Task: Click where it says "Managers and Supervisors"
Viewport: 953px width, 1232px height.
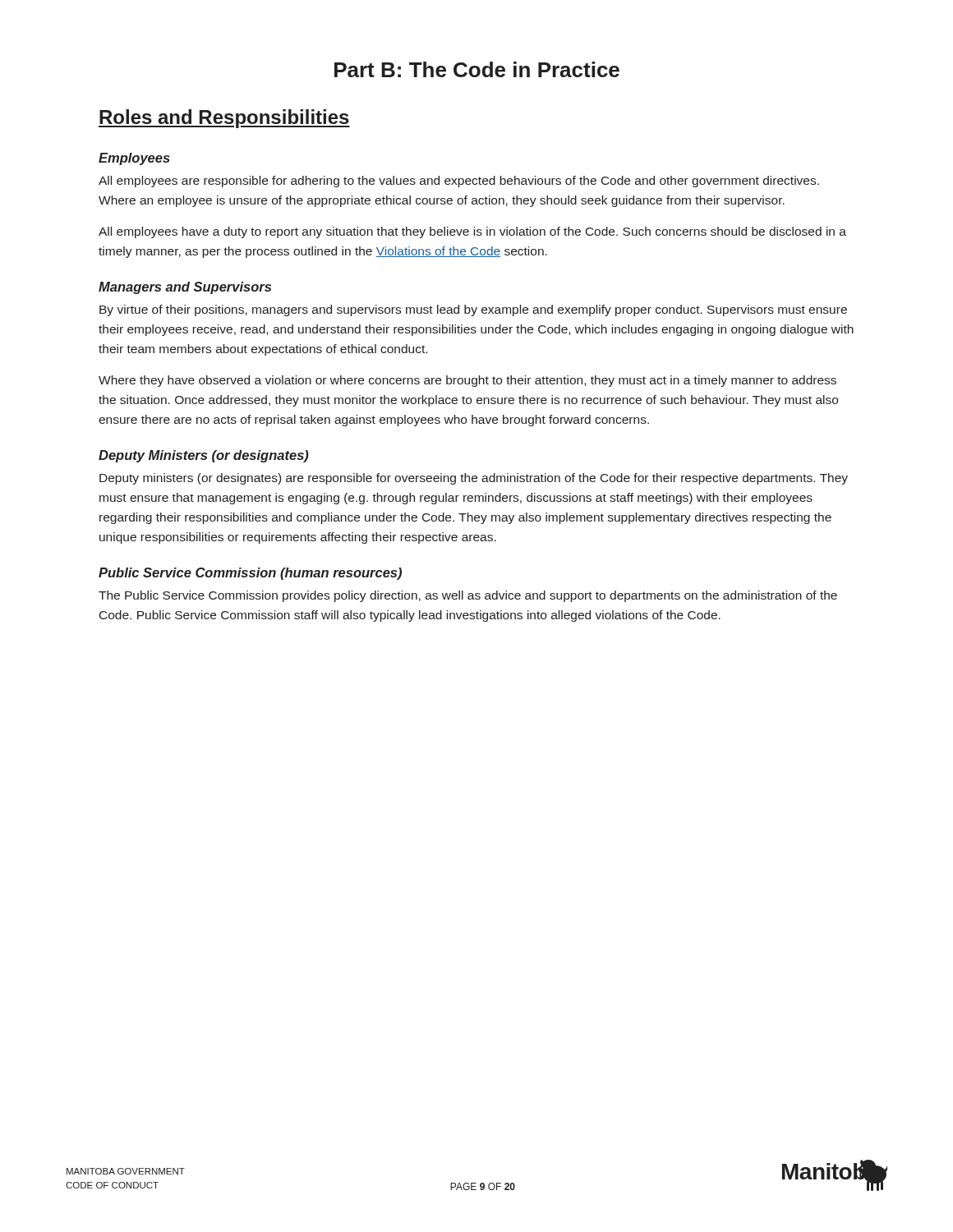Action: [185, 287]
